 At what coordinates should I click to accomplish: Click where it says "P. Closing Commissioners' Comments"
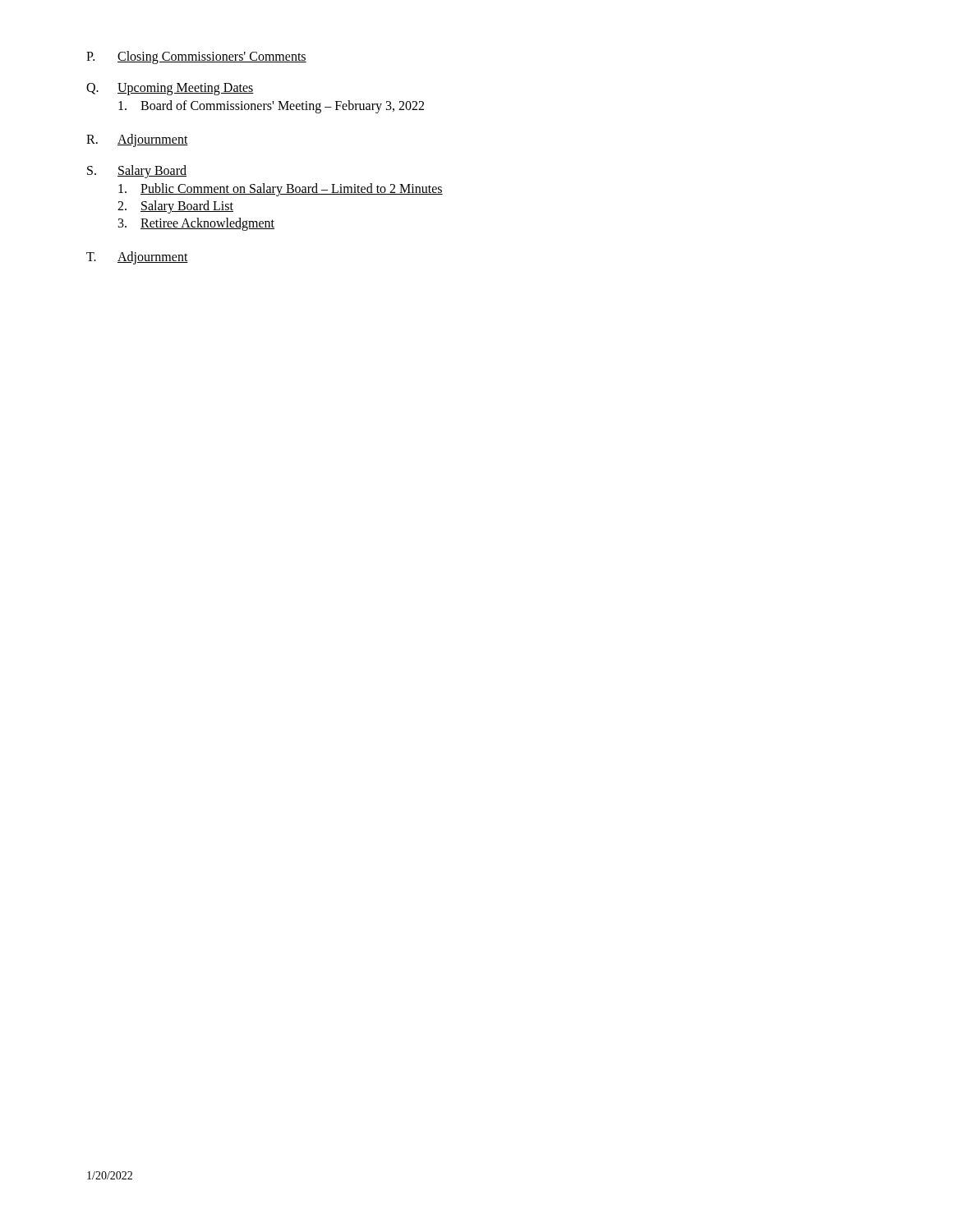tap(196, 57)
